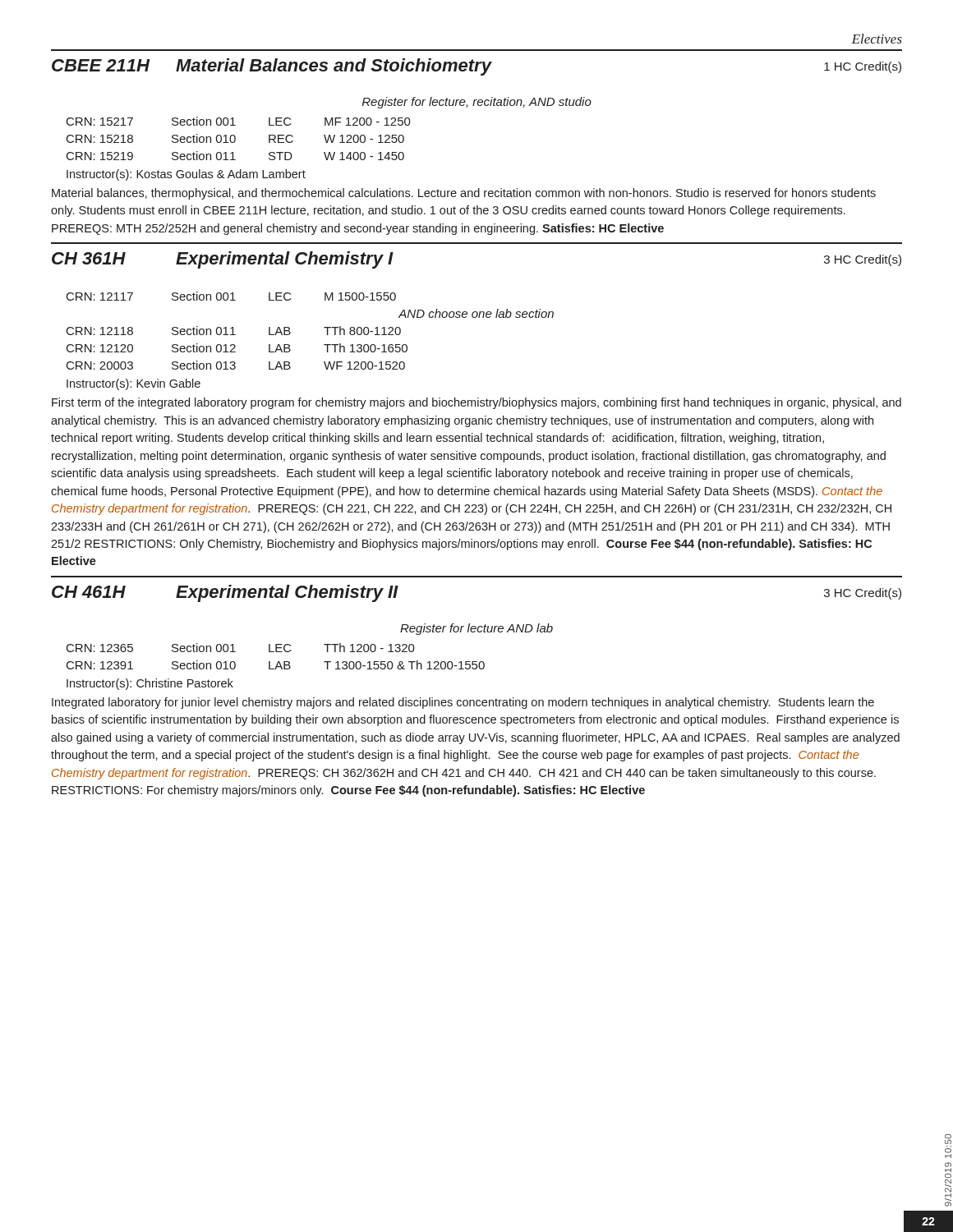Screen dimensions: 1232x953
Task: Locate the text that says "Instructor(s): Kostas Goulas & Adam Lambert"
Action: coord(186,174)
